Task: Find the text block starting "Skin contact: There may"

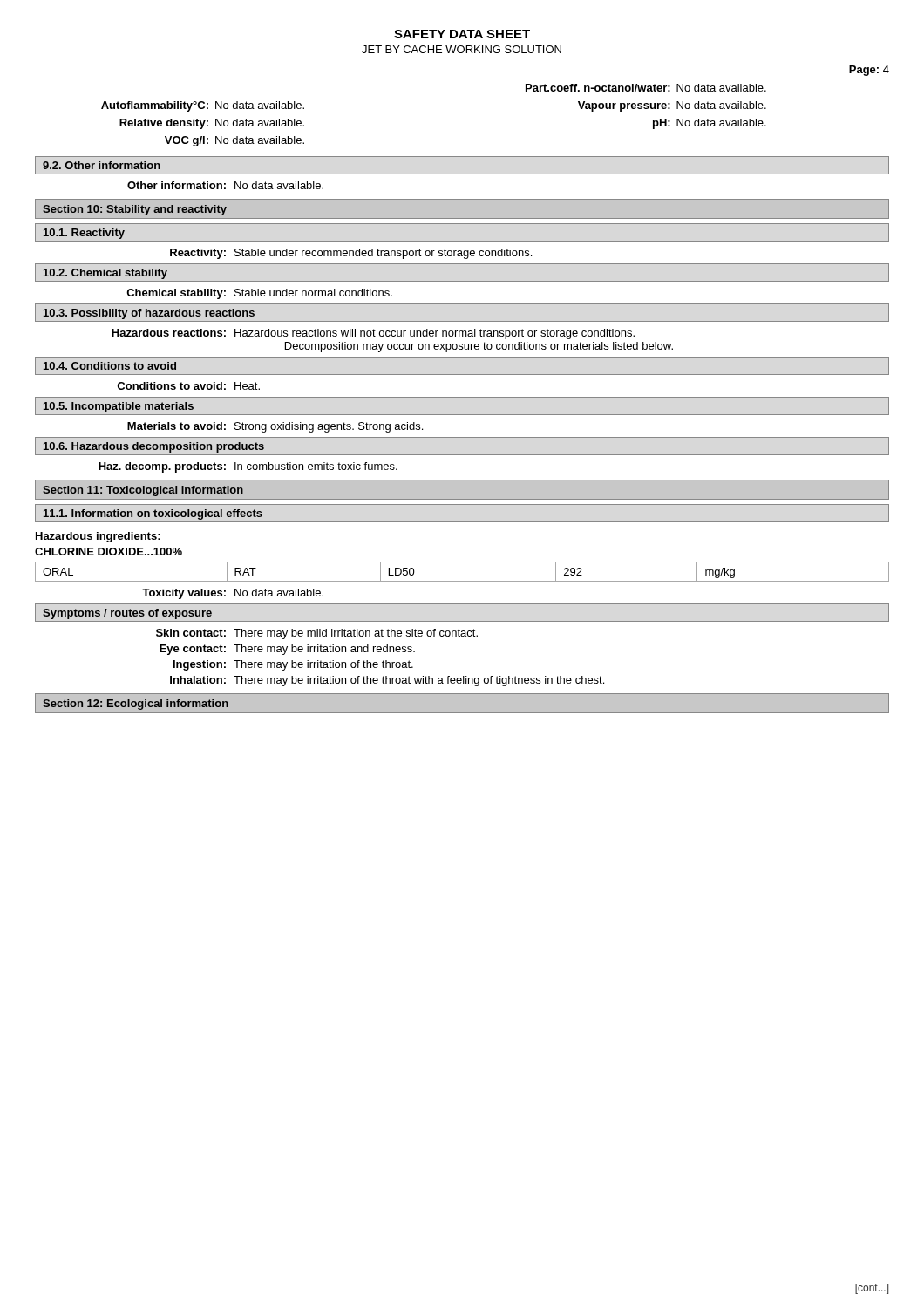Action: click(257, 633)
